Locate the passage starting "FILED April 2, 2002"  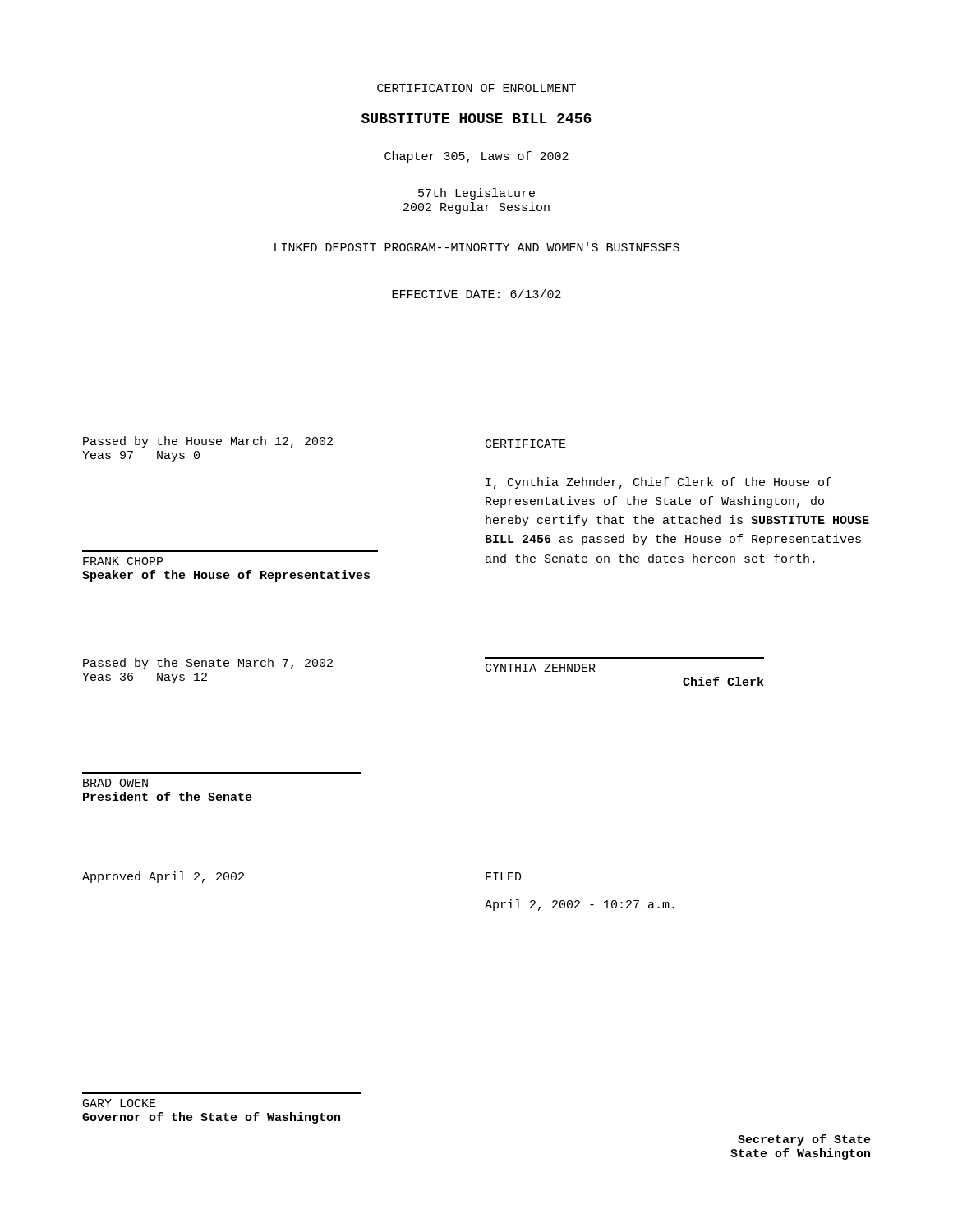[x=581, y=892]
